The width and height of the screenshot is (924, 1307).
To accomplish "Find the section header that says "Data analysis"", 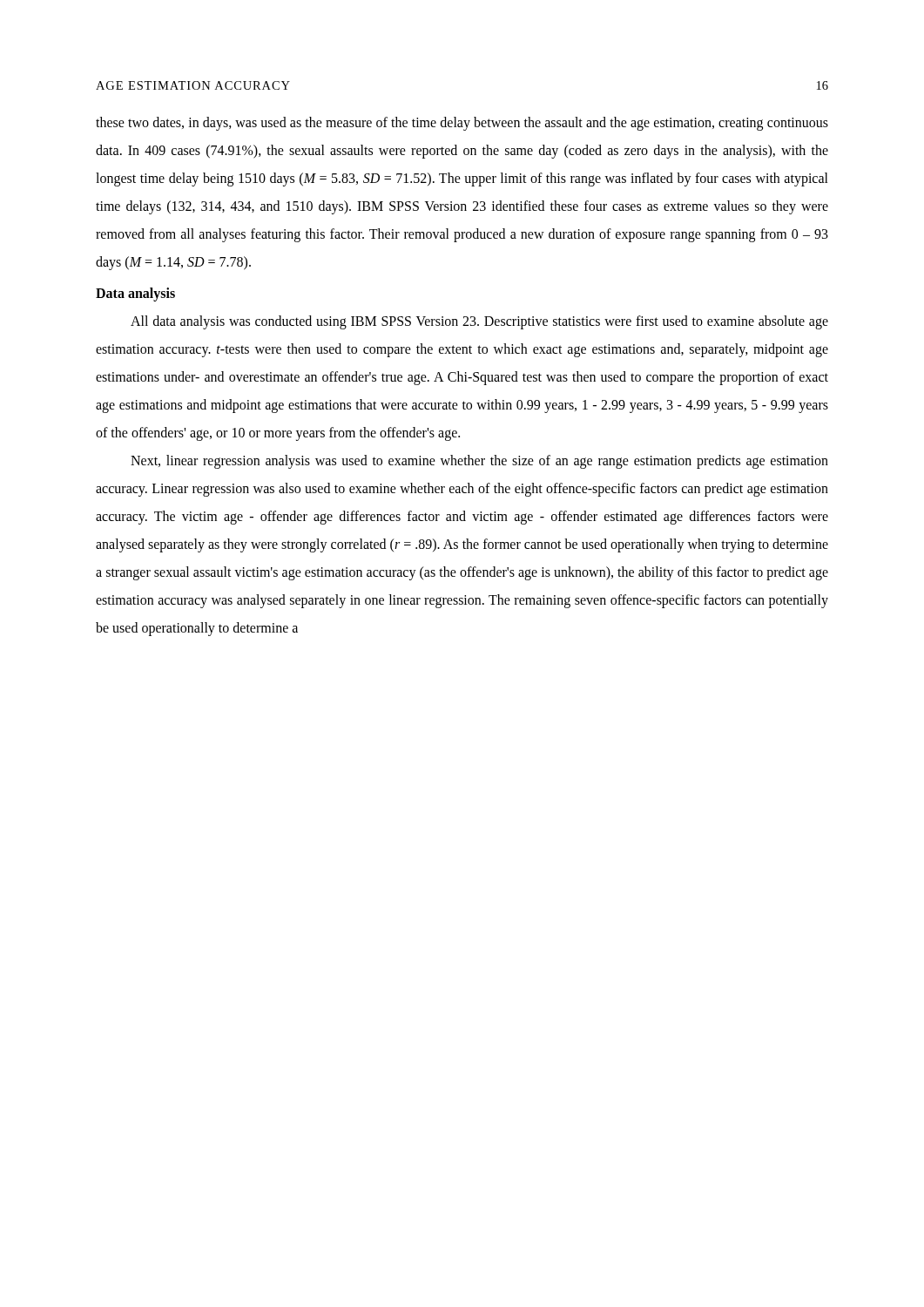I will tap(136, 293).
